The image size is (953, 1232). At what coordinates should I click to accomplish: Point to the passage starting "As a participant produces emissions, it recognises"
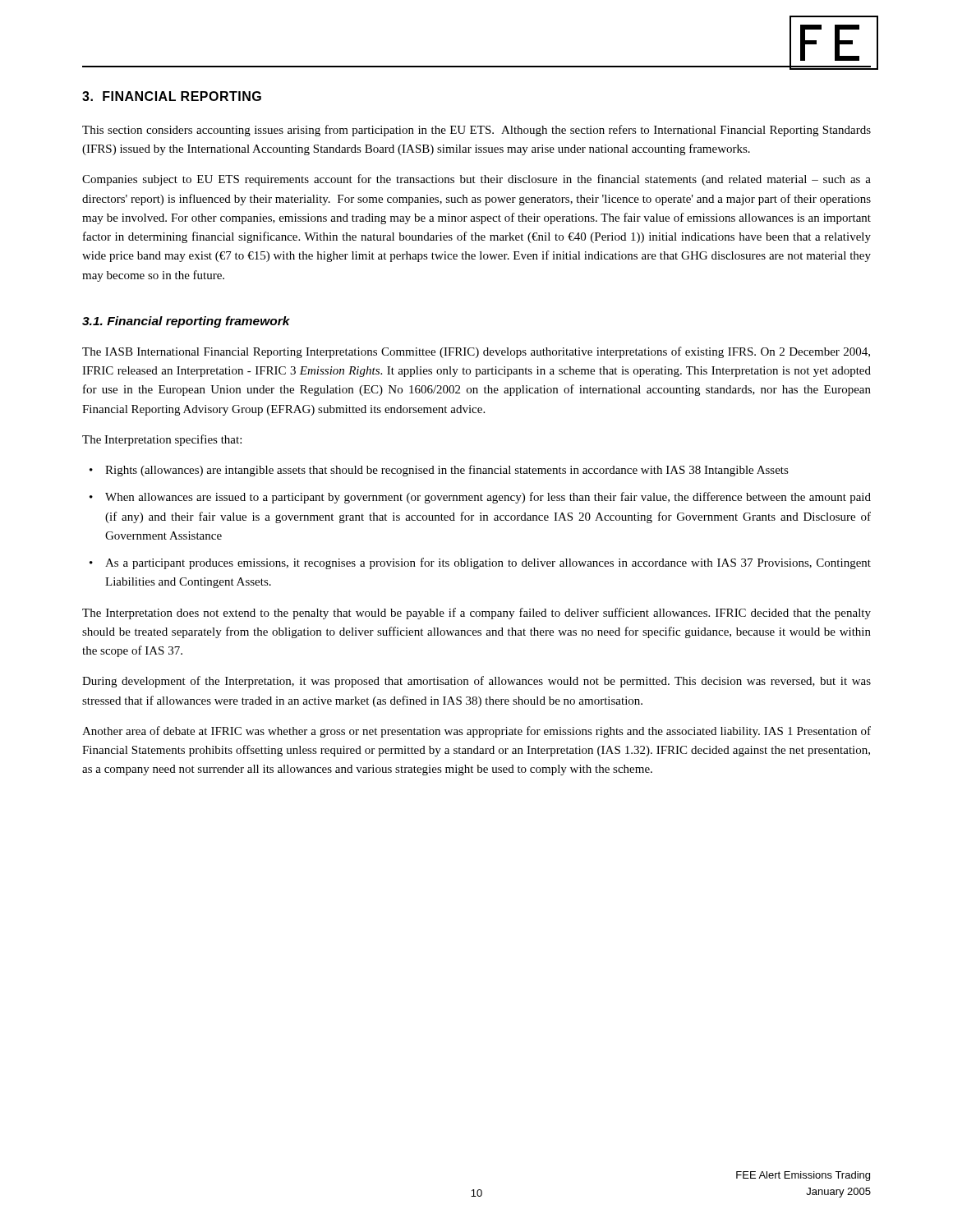488,572
